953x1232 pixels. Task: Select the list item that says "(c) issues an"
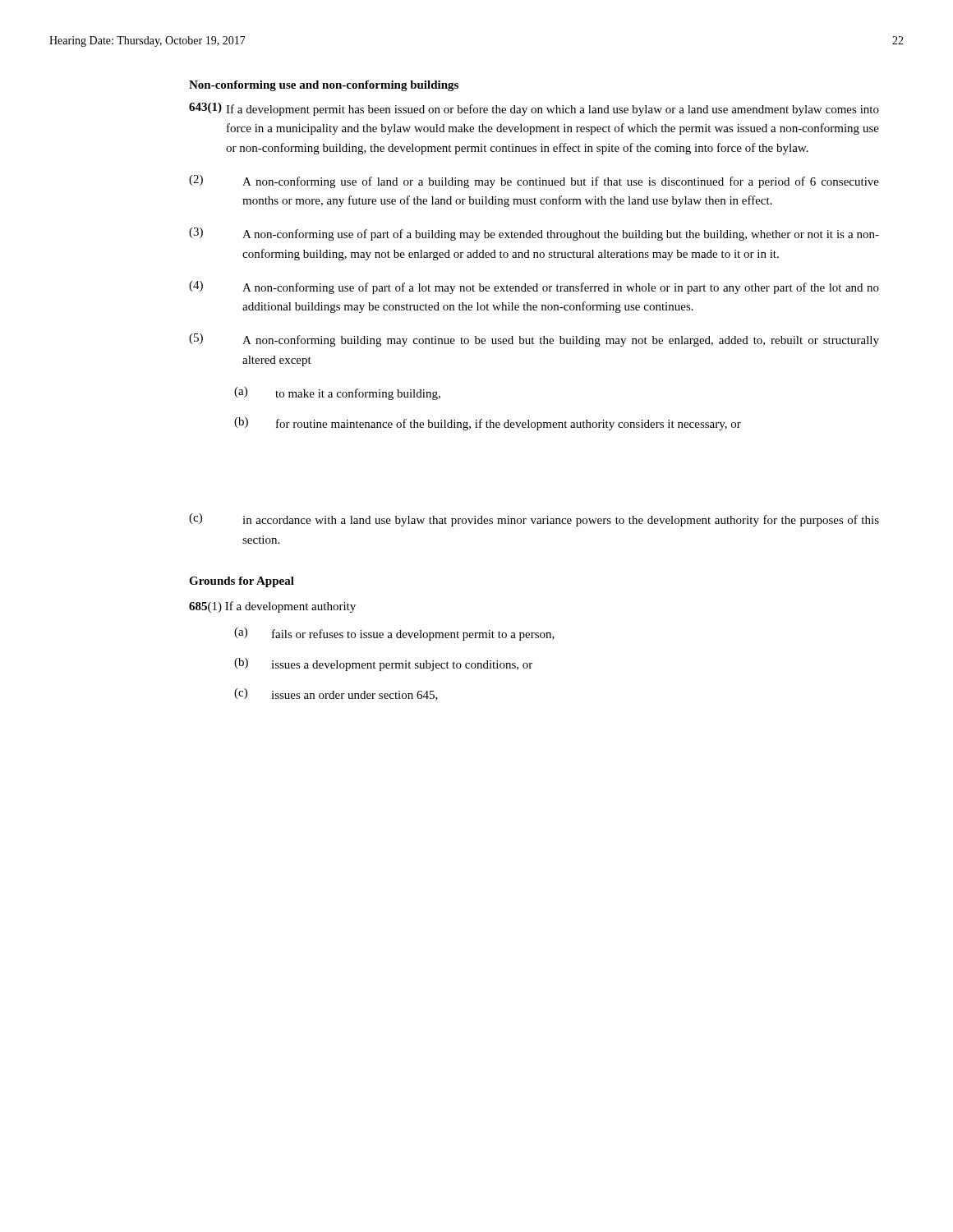click(x=336, y=696)
